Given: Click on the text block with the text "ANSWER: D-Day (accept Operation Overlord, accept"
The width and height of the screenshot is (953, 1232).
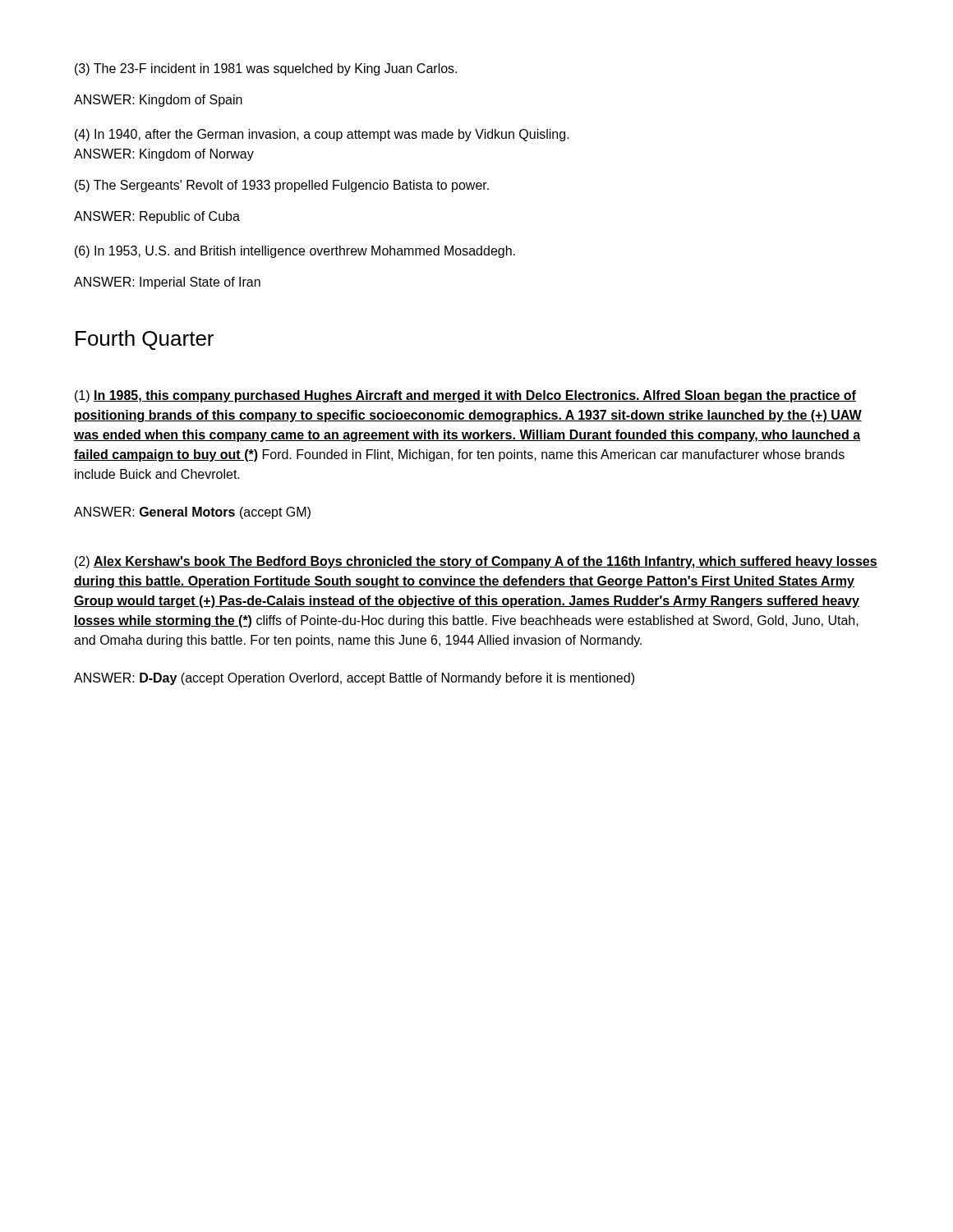Looking at the screenshot, I should click(355, 678).
